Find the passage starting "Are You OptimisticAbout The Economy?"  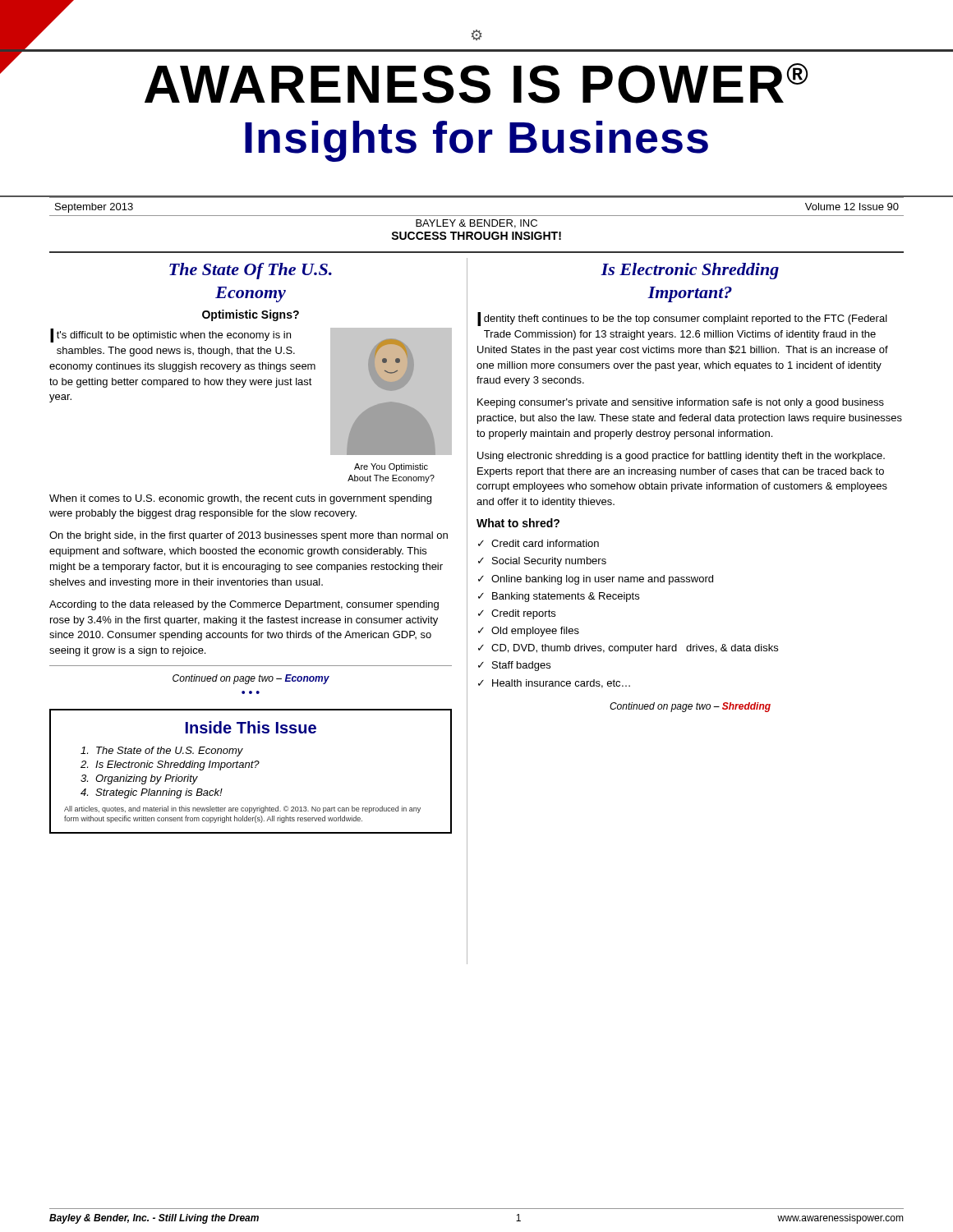click(391, 472)
